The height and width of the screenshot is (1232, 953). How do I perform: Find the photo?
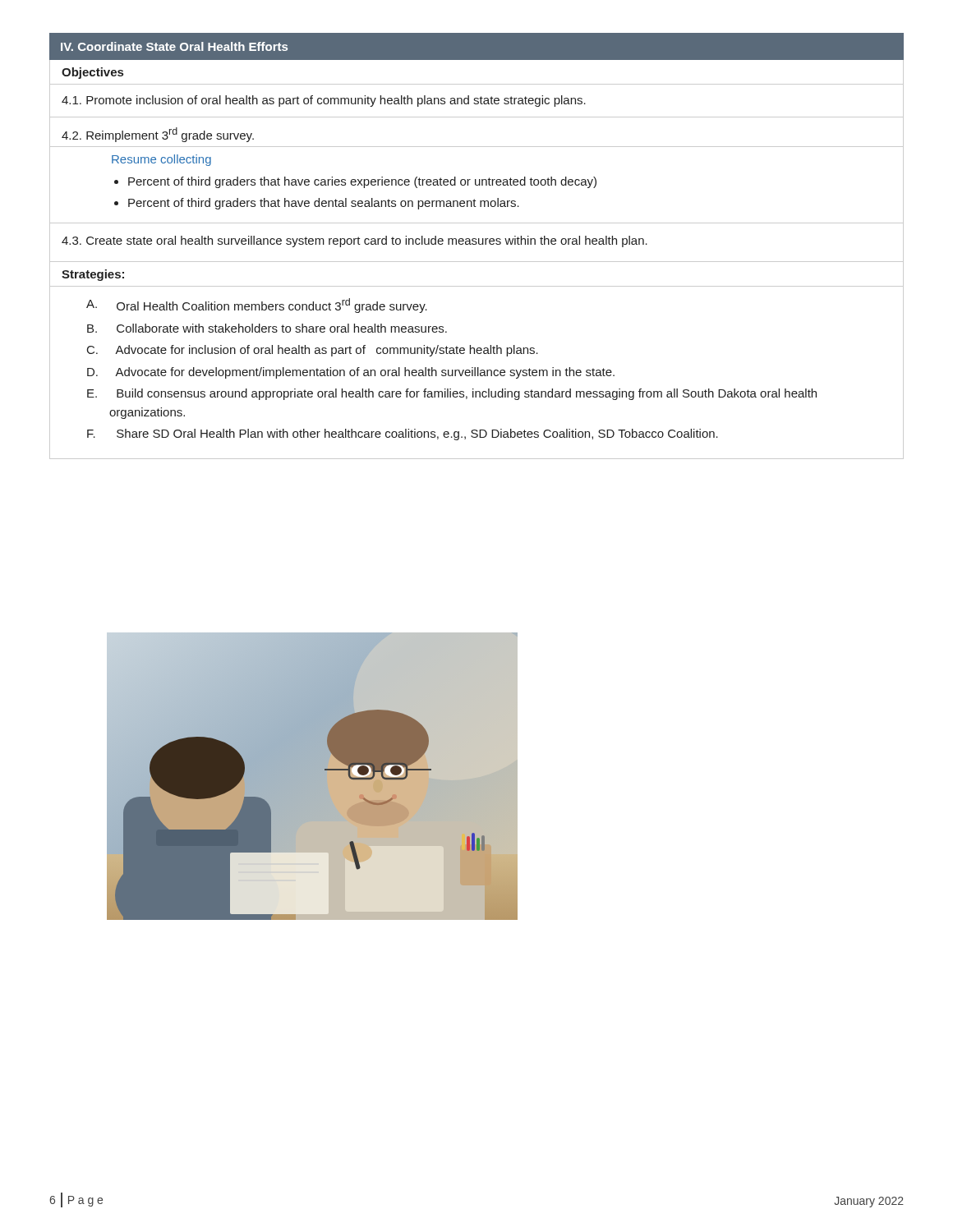(312, 776)
